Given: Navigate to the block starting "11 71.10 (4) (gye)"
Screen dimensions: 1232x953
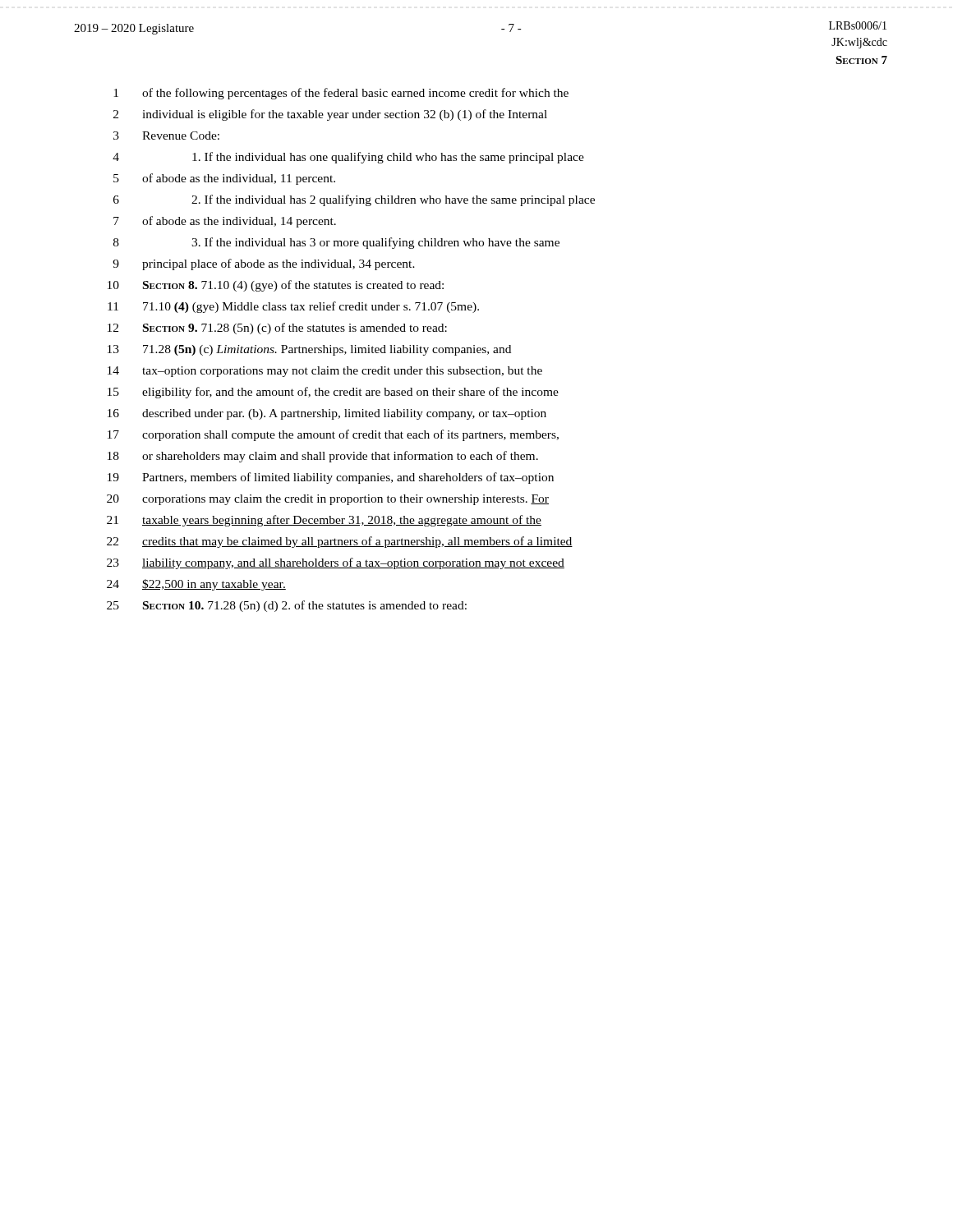Looking at the screenshot, I should 483,306.
